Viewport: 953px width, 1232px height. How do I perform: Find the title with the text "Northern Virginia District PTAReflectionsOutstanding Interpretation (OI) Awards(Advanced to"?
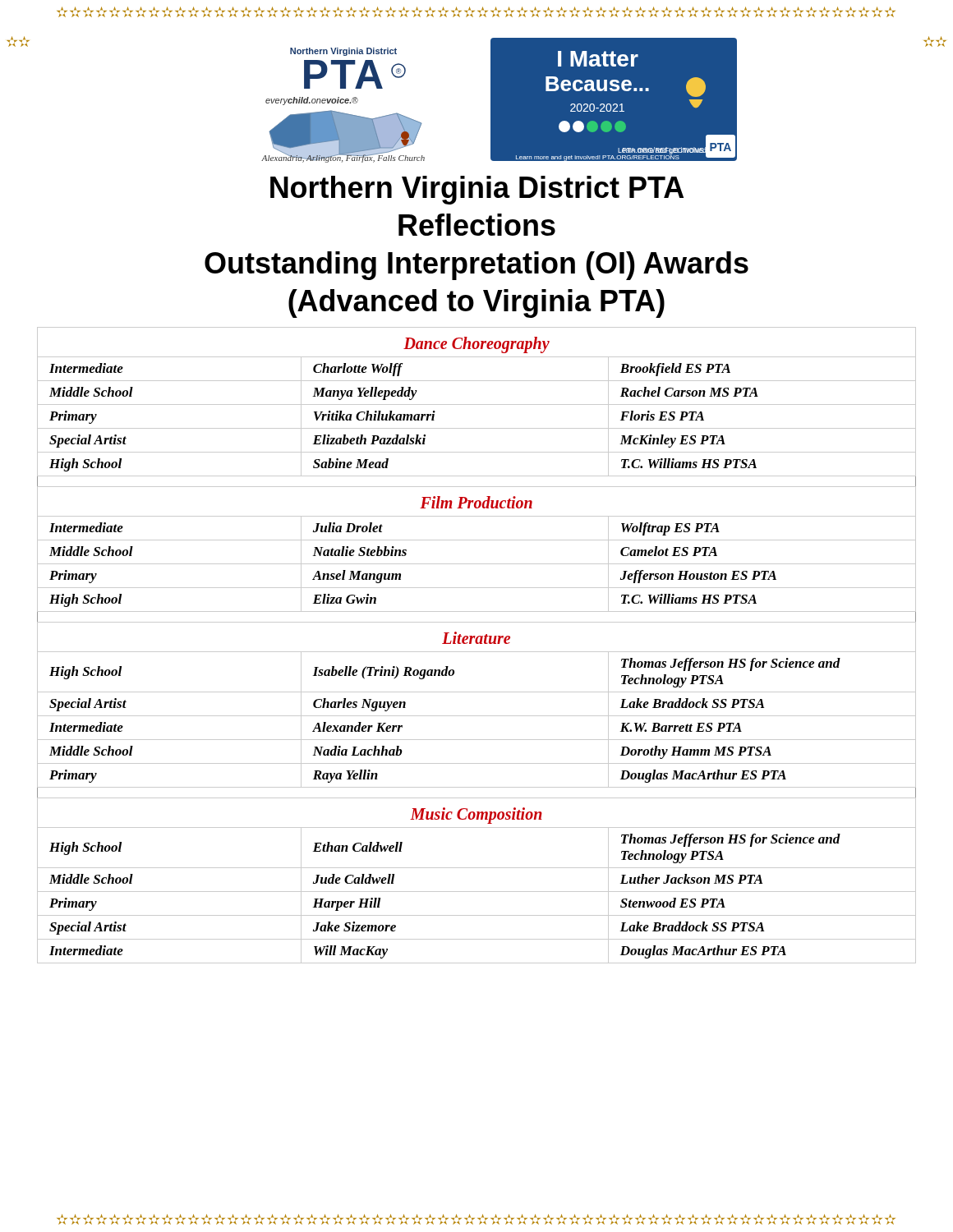coord(476,245)
